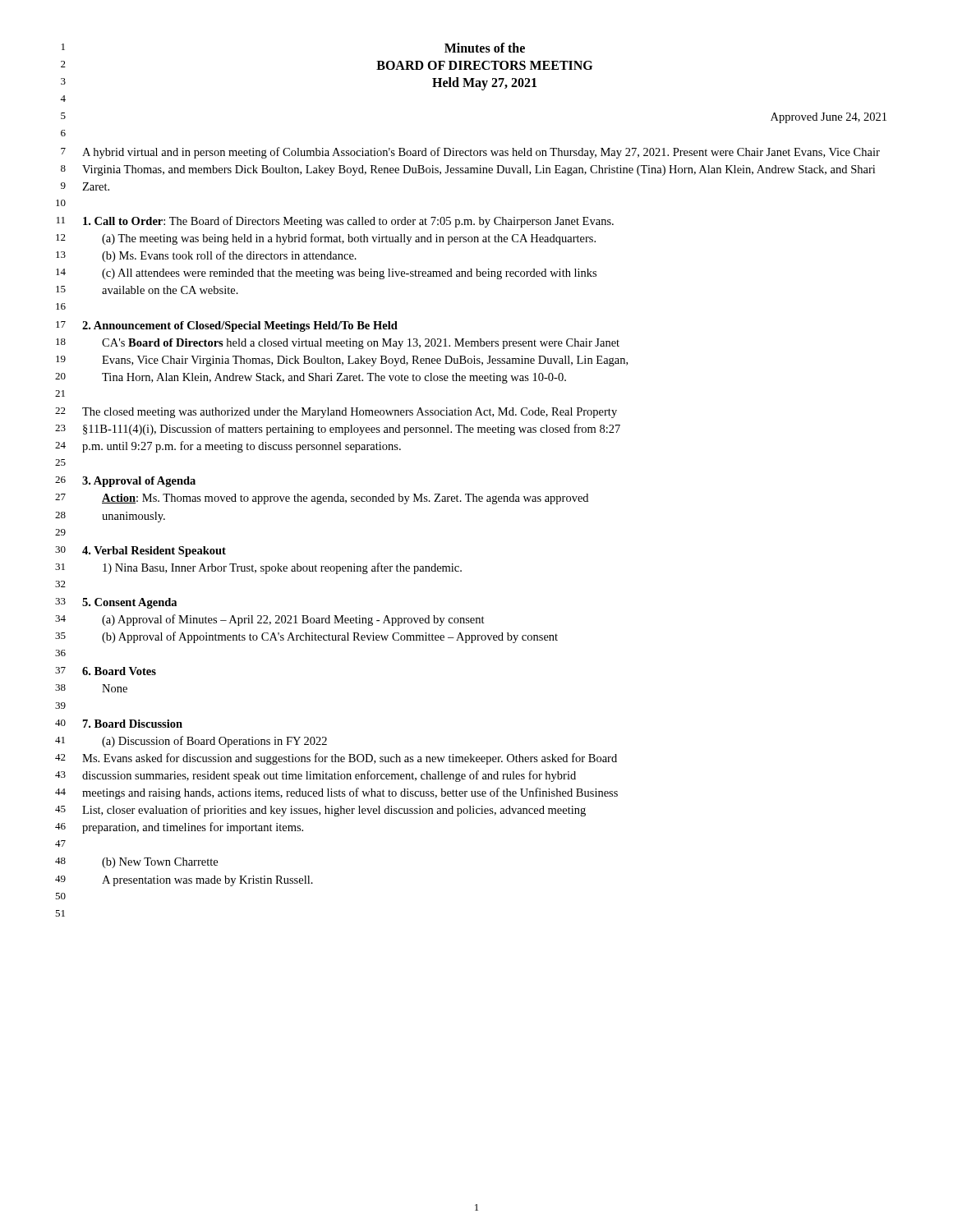Find the text block containing "Tina Horn, Alan Klein, Andrew Stack, and"
This screenshot has width=953, height=1232.
[334, 377]
